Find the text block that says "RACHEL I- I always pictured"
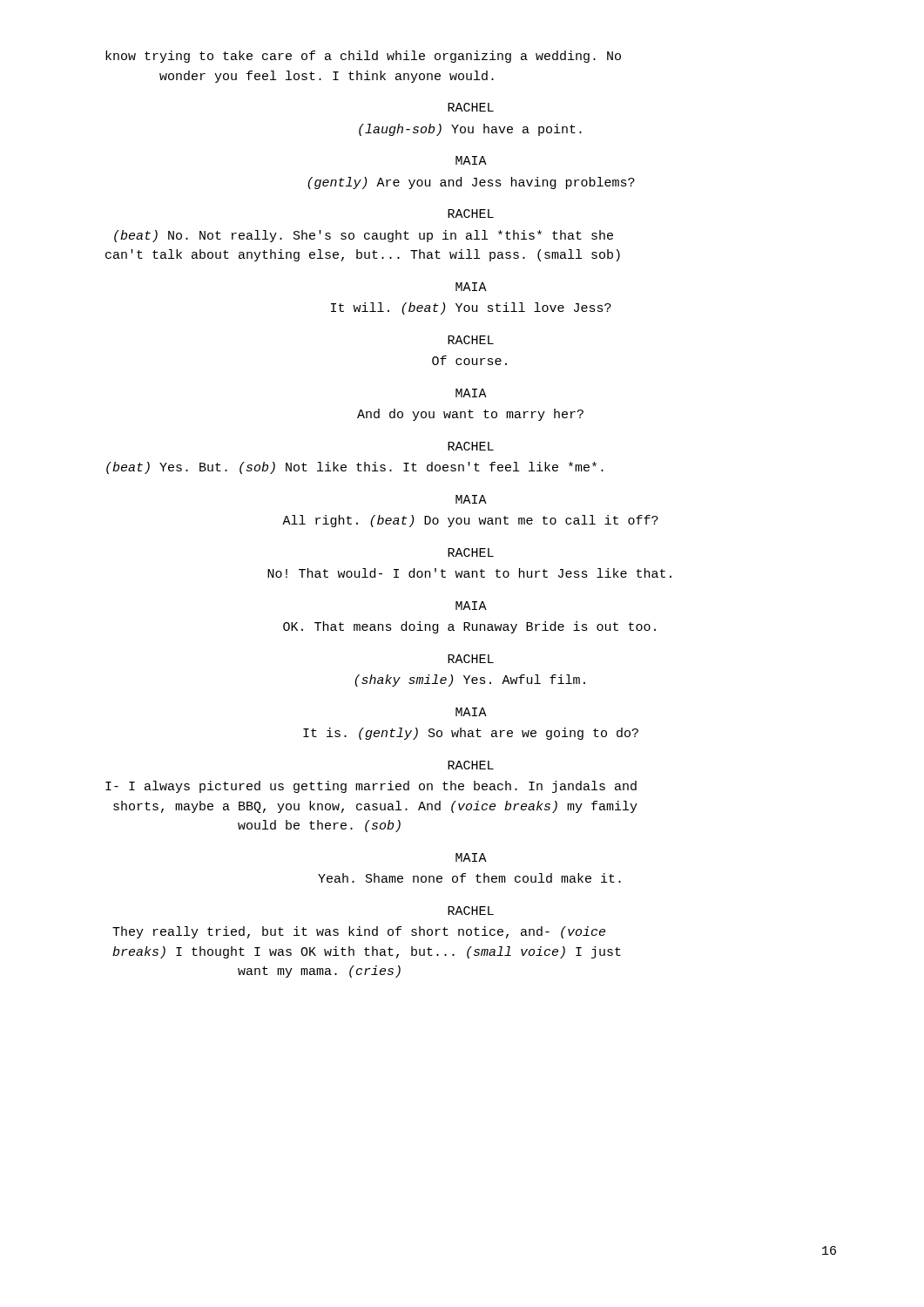 coord(471,797)
